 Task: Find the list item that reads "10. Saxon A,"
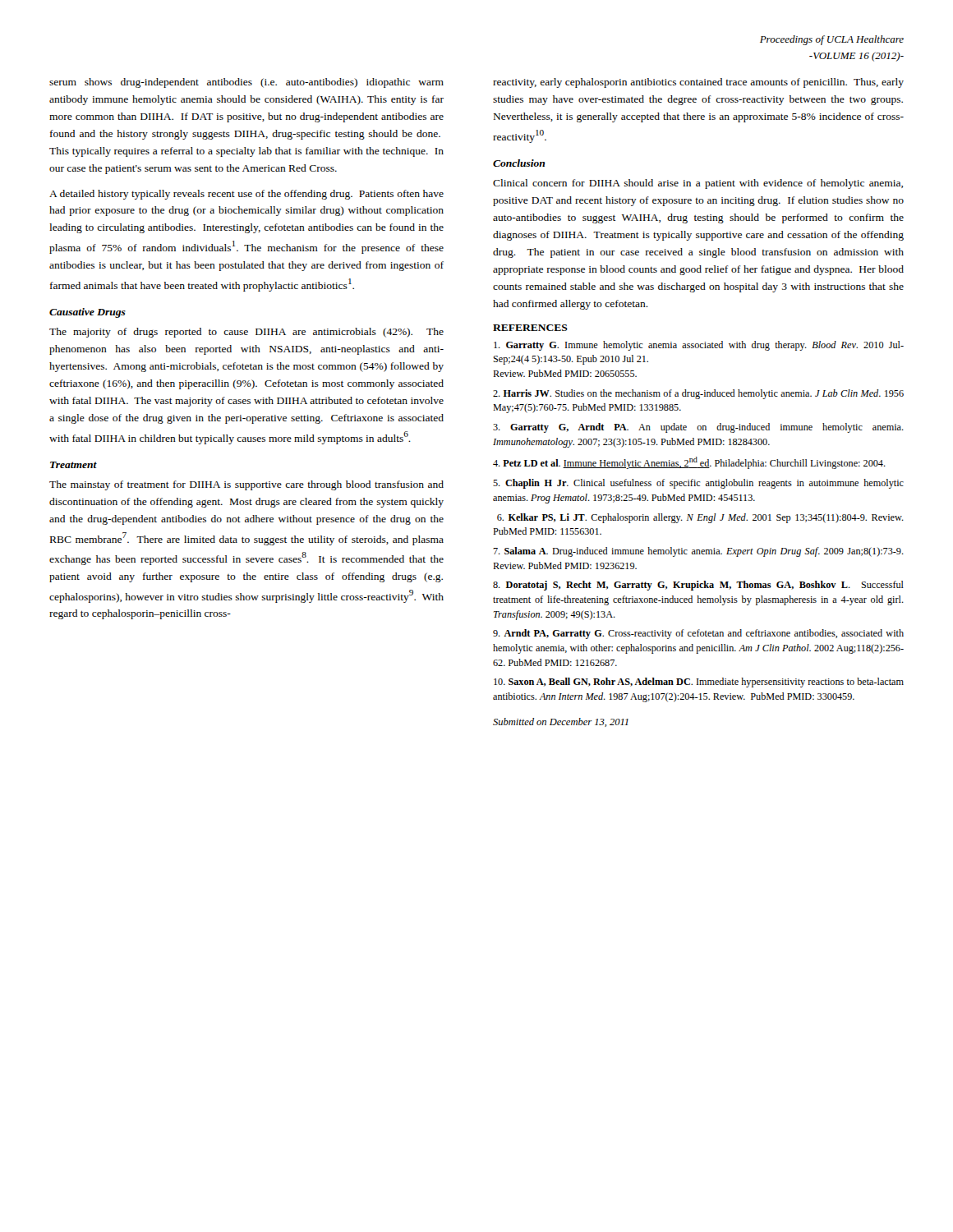(698, 689)
